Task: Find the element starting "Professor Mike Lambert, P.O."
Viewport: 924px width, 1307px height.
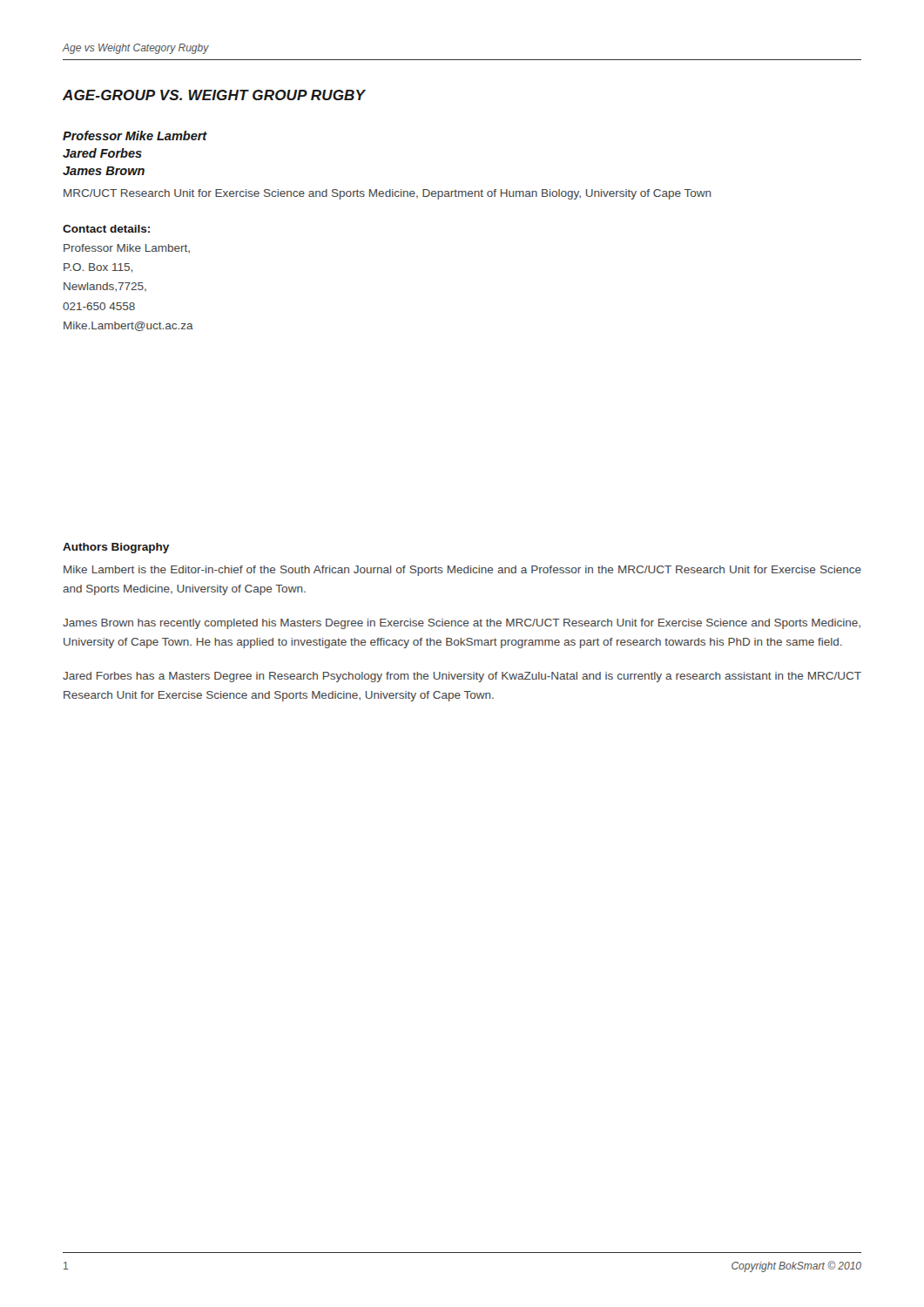Action: coord(128,287)
